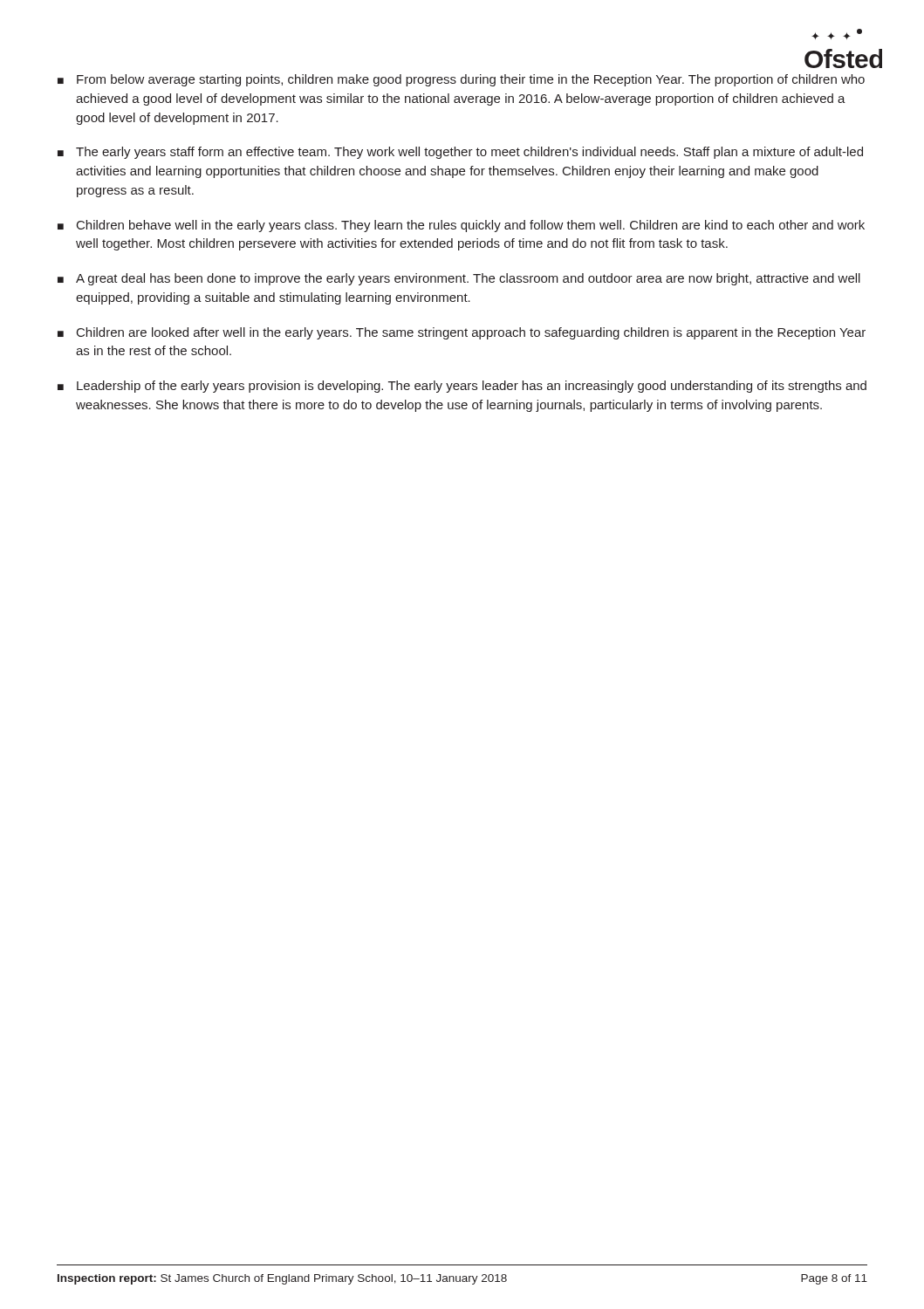Point to the text starting "■ The early years staff form an"
This screenshot has width=924, height=1309.
click(462, 171)
